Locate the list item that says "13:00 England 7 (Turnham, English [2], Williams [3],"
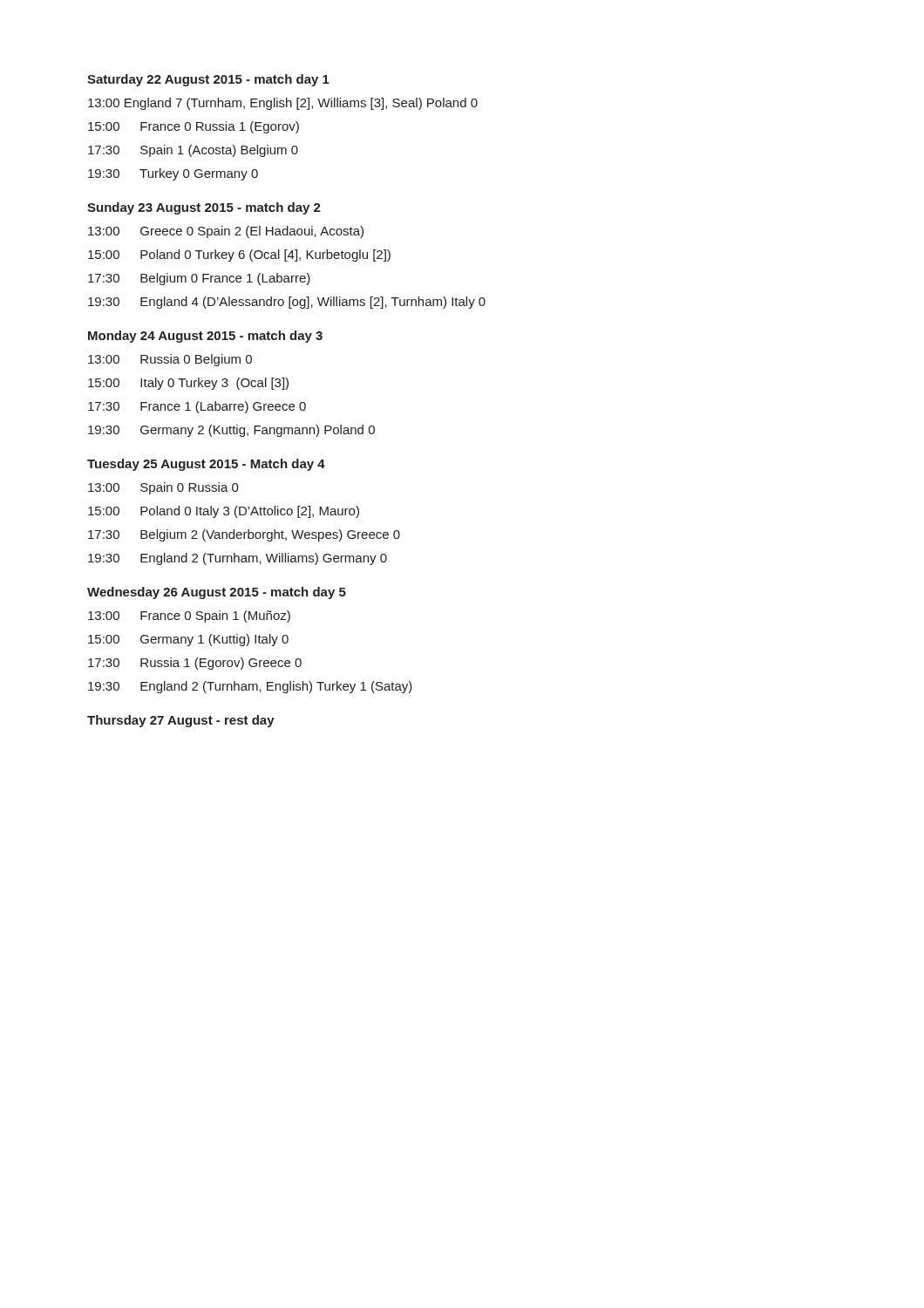Screen dimensions: 1308x924 [x=282, y=102]
